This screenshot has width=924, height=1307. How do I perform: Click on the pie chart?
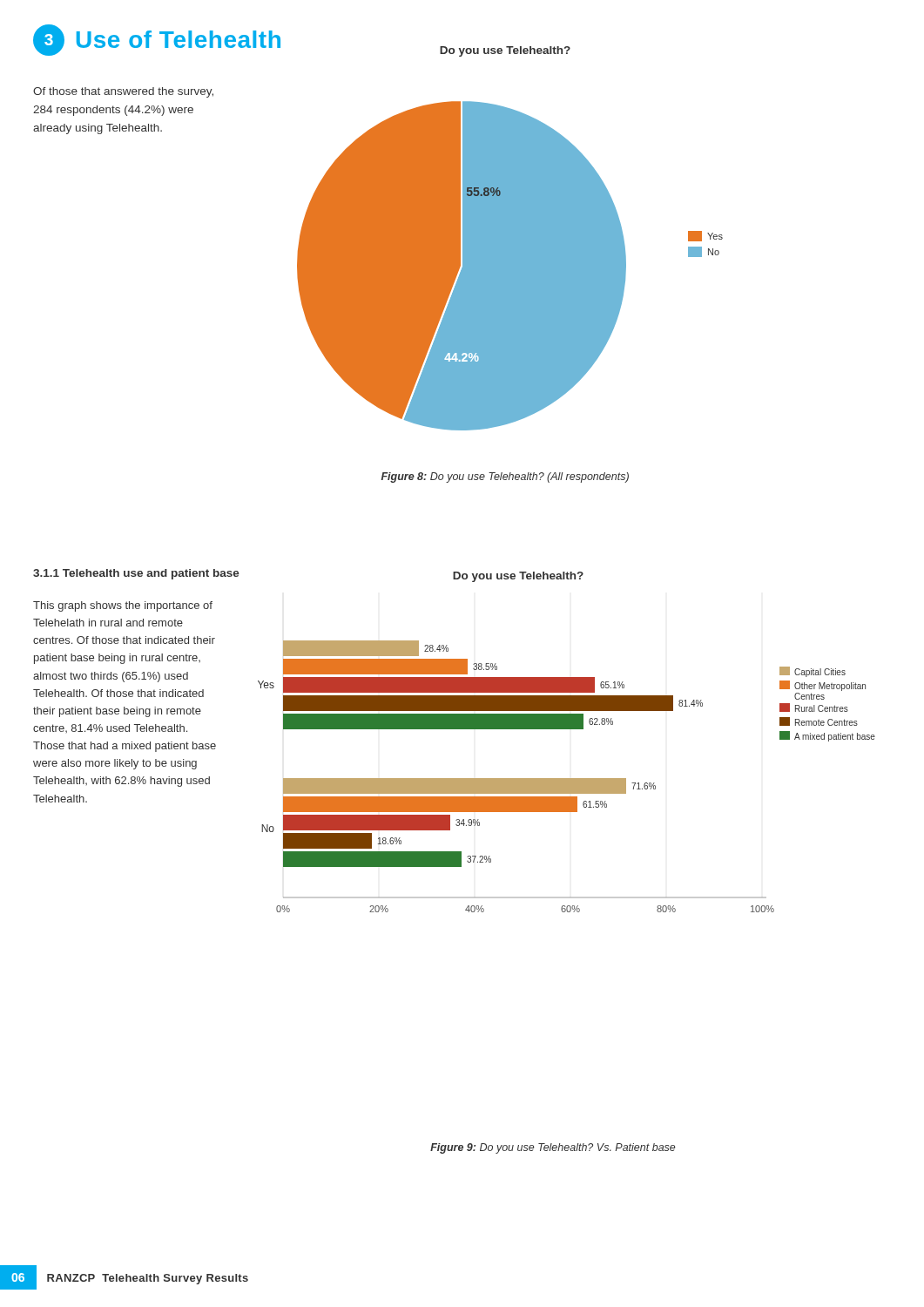pos(505,257)
